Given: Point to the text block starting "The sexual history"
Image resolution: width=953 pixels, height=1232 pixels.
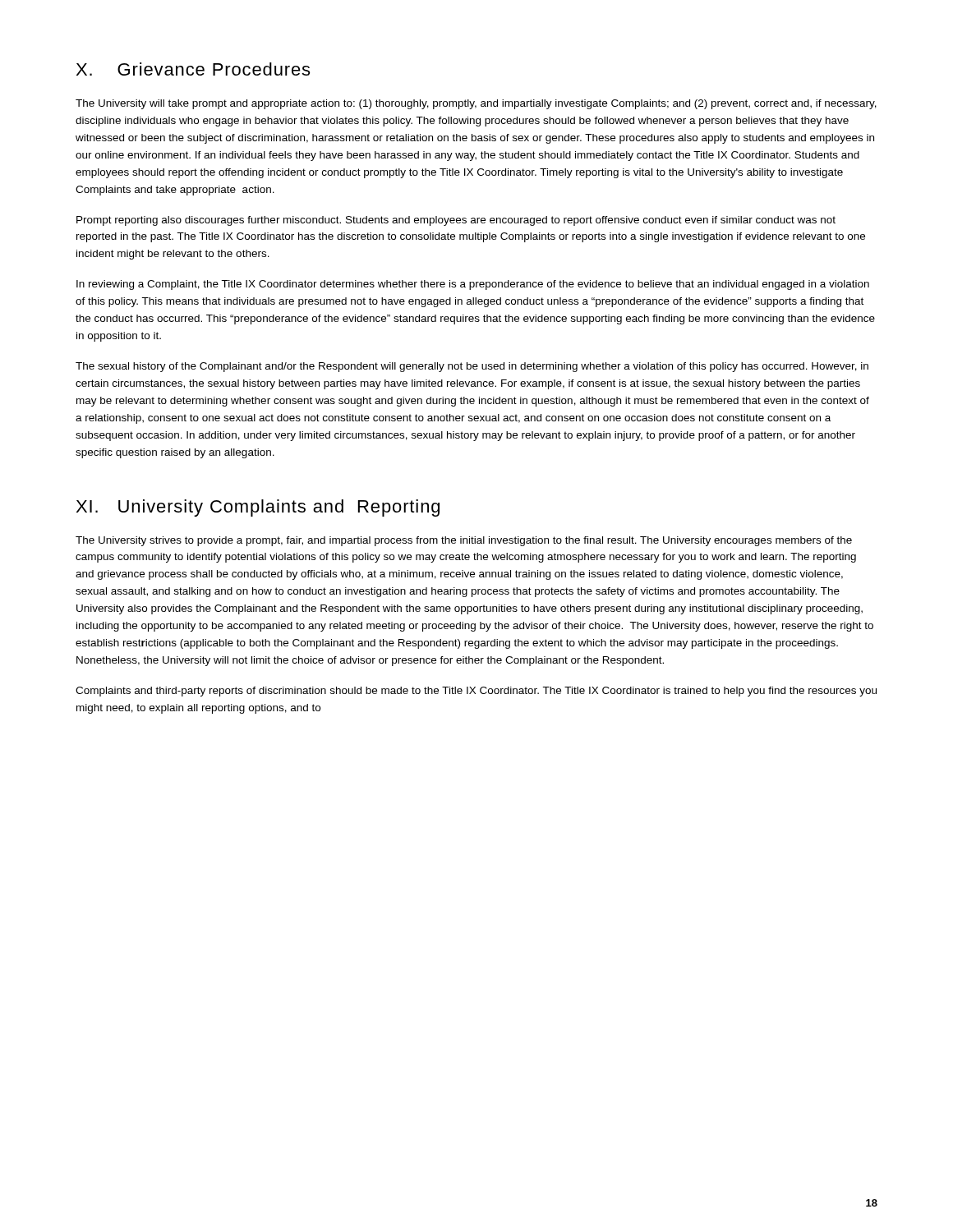Looking at the screenshot, I should [476, 410].
